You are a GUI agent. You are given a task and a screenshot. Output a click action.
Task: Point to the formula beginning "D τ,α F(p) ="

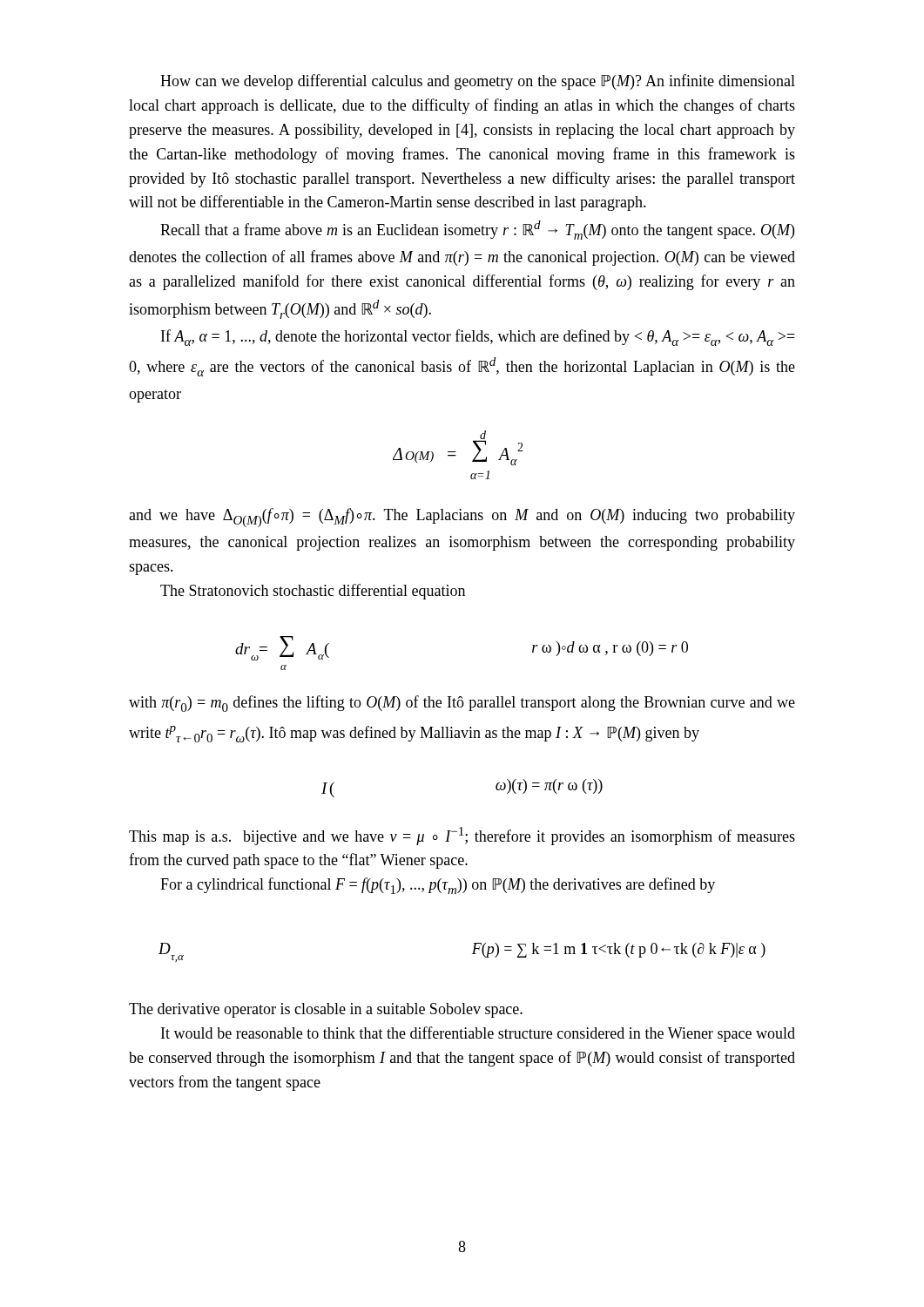click(462, 951)
